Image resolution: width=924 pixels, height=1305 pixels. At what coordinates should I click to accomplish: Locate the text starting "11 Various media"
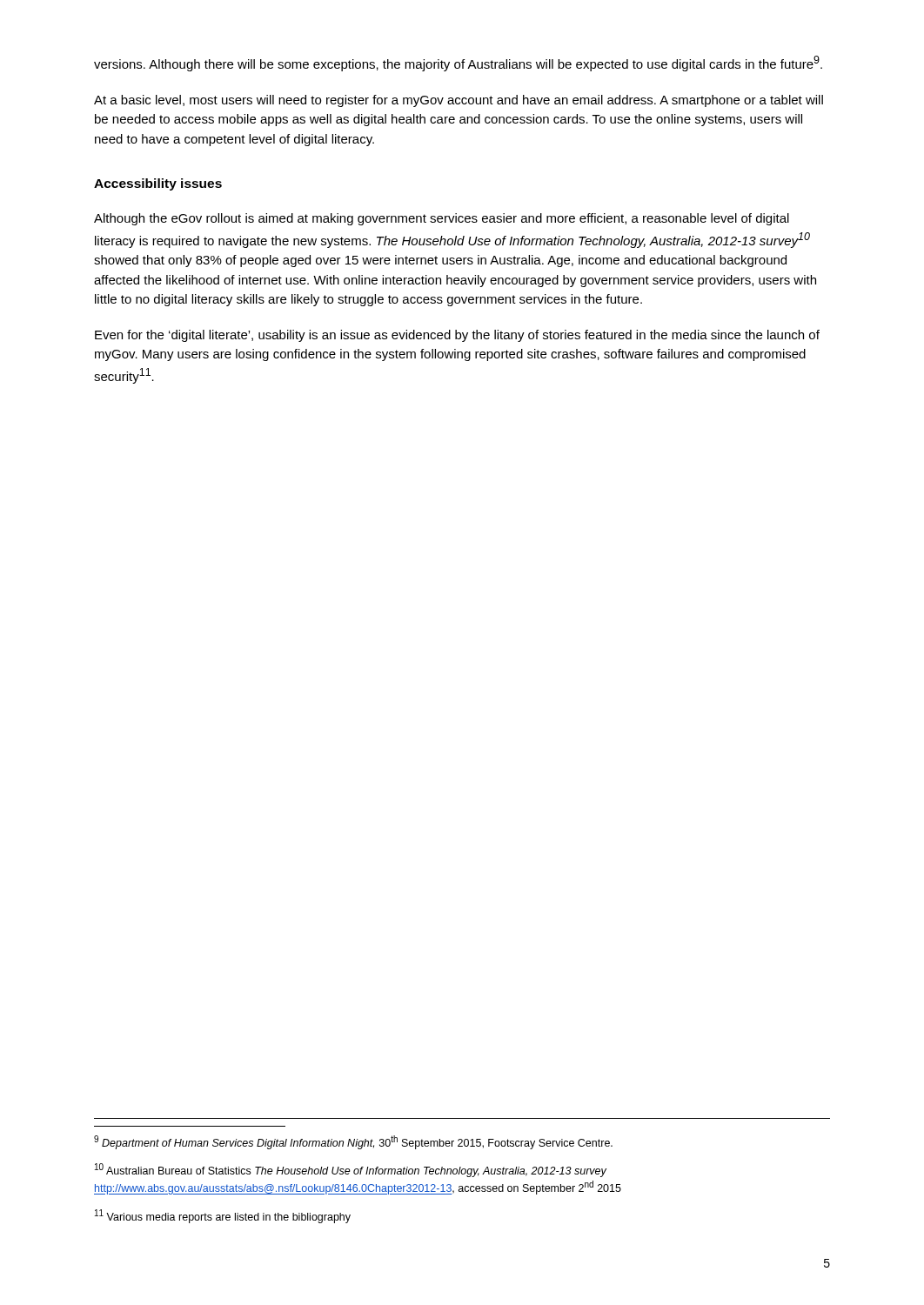click(x=222, y=1216)
